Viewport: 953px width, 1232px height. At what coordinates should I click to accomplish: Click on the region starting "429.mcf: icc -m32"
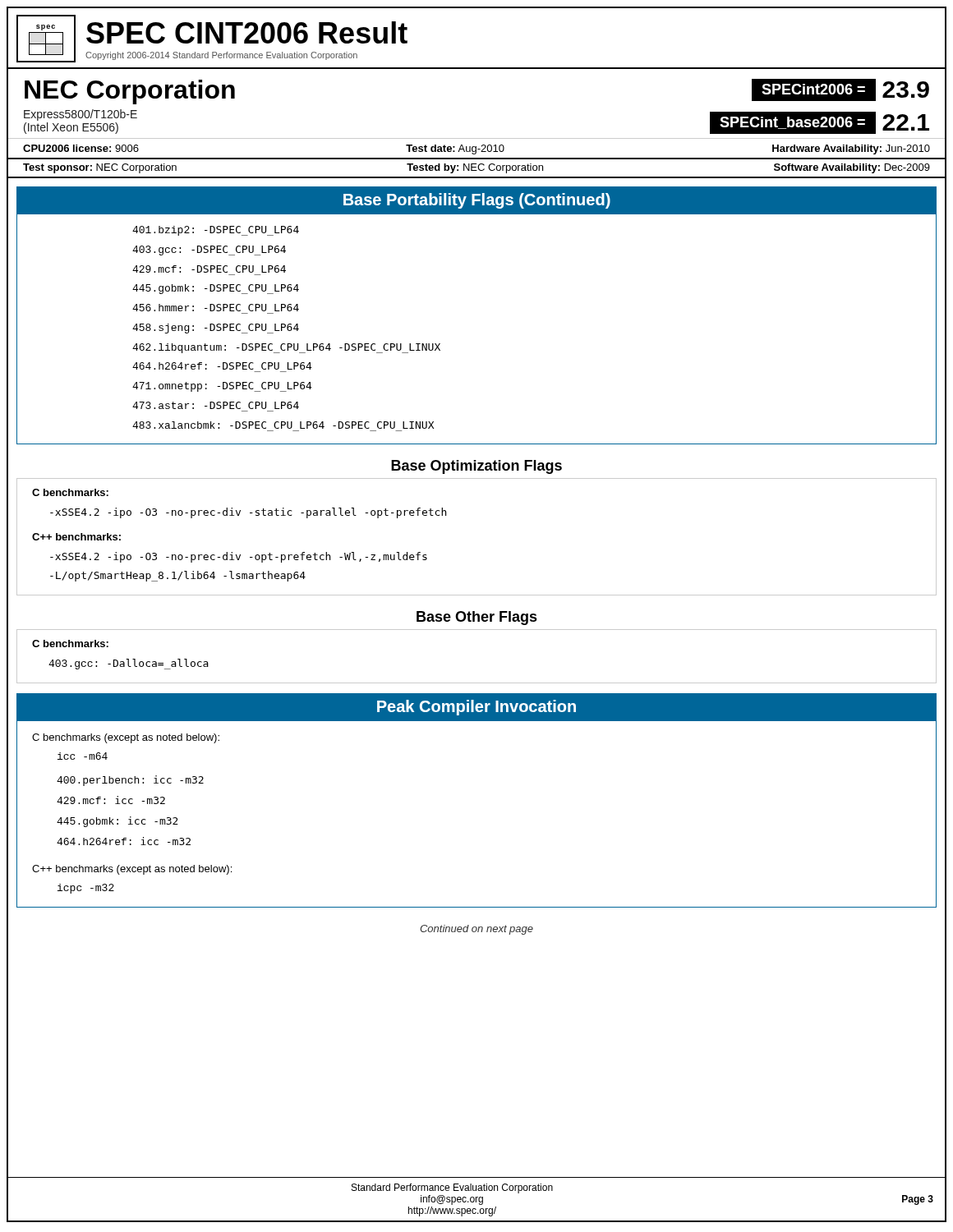click(111, 800)
